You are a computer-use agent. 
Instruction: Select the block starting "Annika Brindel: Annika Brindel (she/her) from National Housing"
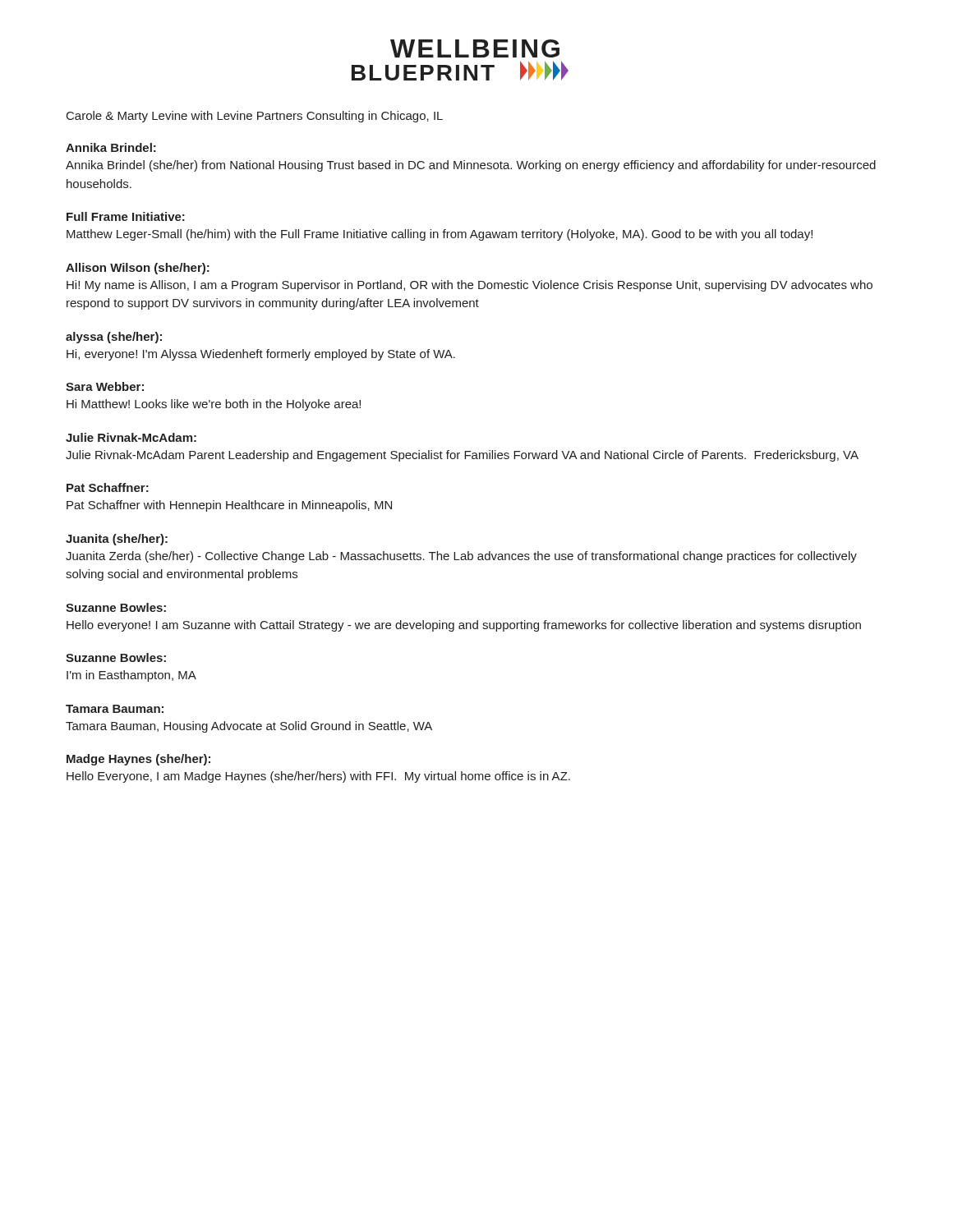click(476, 167)
